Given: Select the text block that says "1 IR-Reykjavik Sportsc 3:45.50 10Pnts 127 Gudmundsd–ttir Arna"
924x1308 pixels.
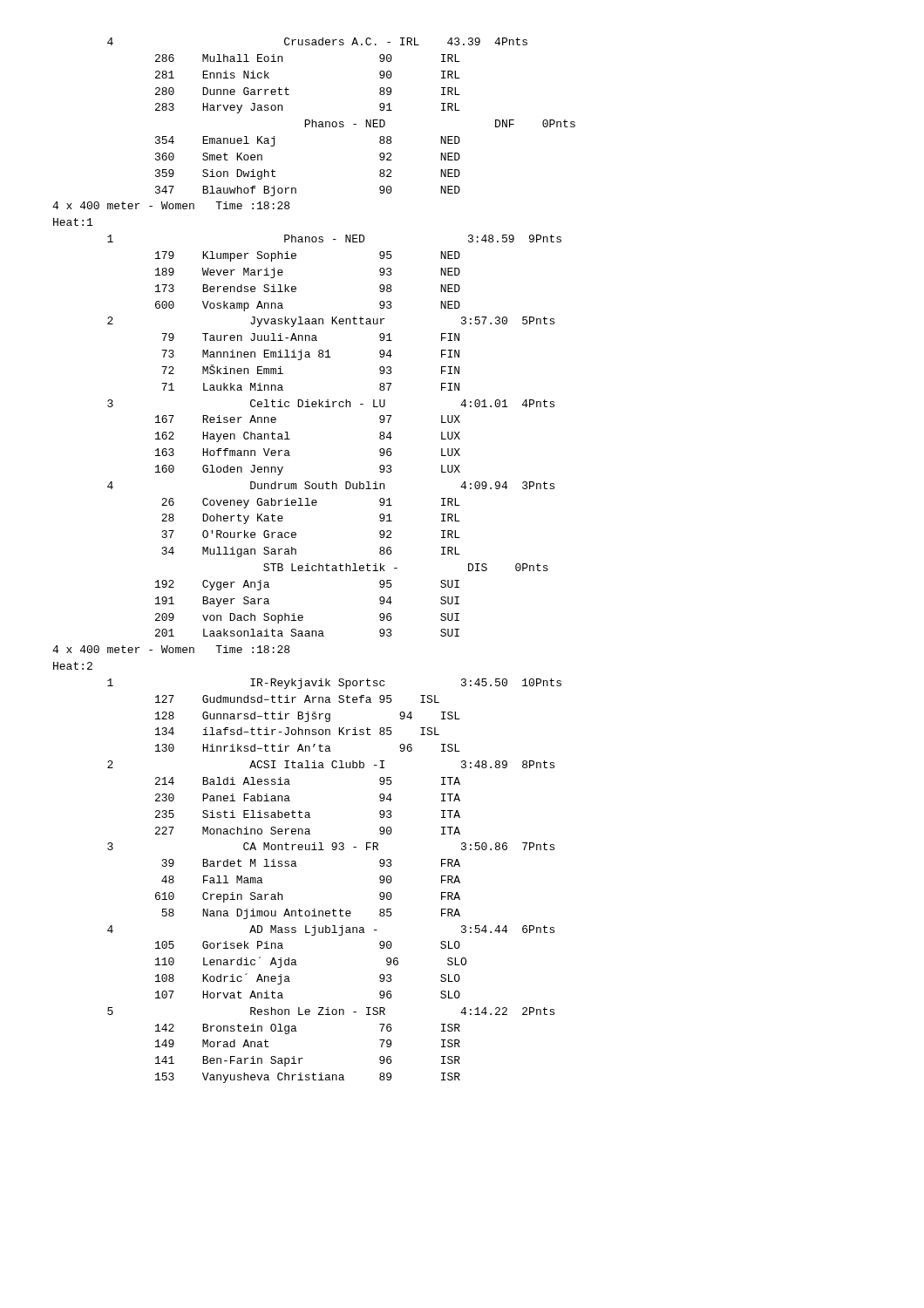Looking at the screenshot, I should click(x=462, y=881).
